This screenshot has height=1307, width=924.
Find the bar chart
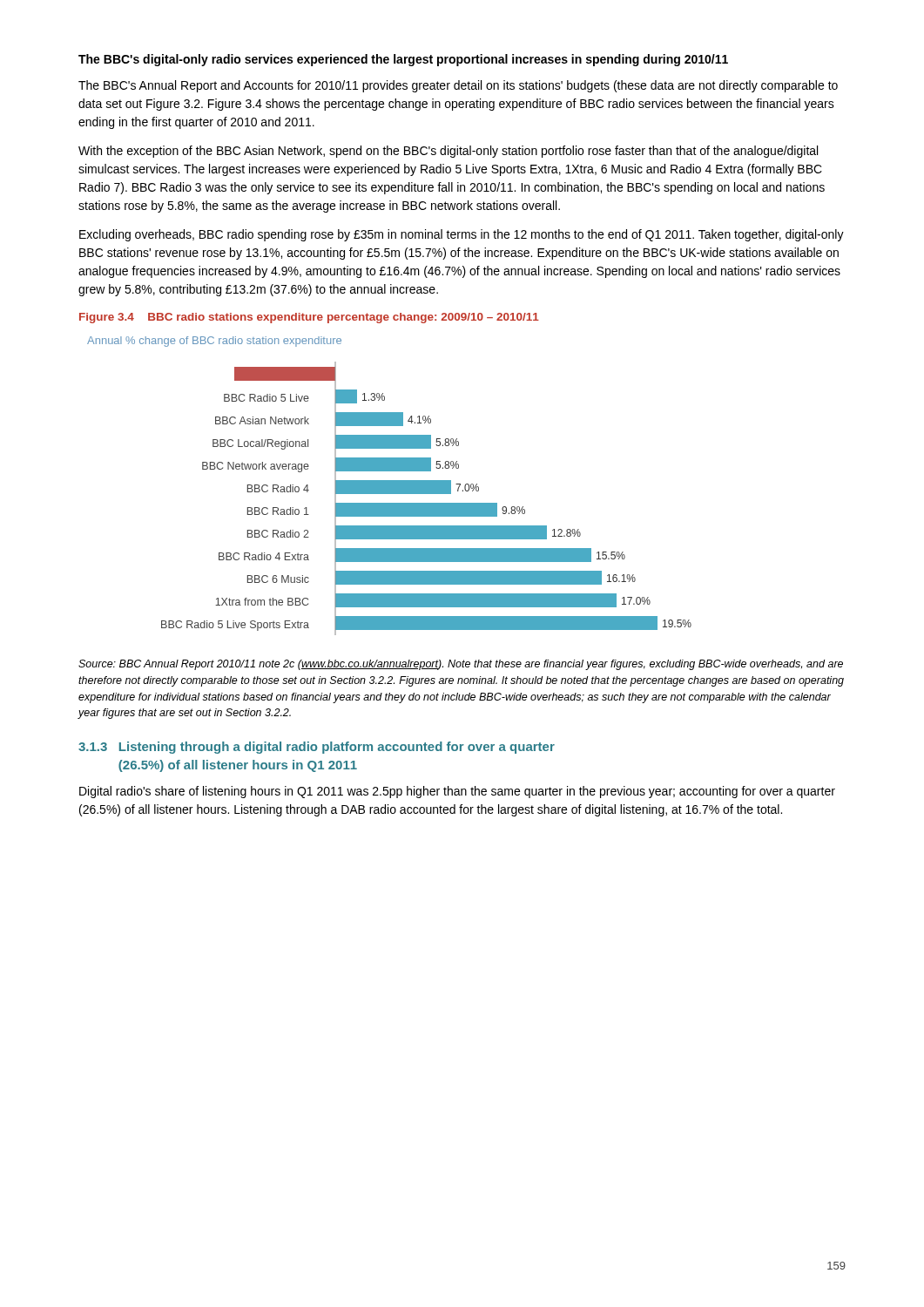click(x=462, y=490)
